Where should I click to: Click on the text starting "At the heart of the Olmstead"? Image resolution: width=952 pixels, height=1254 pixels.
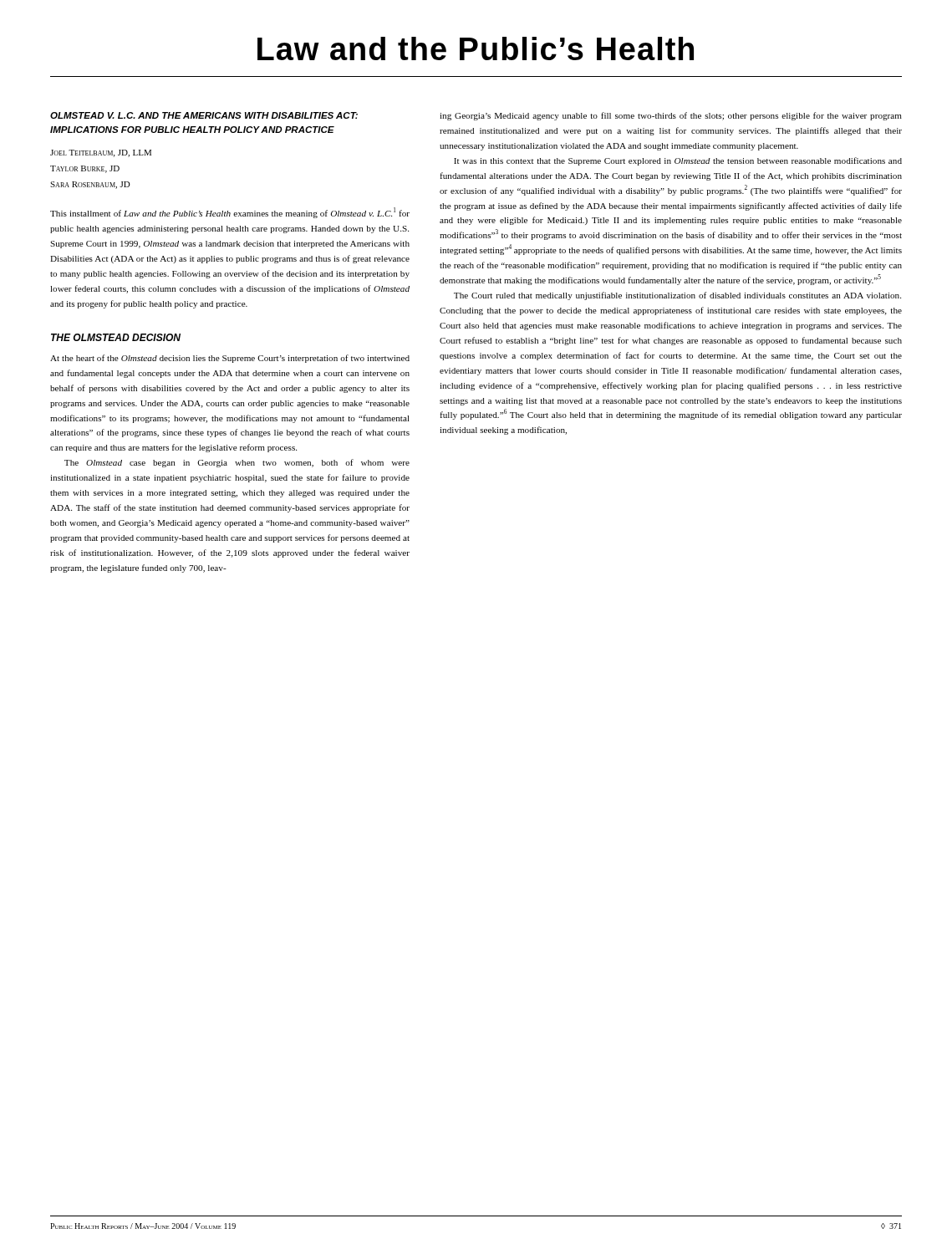(230, 463)
